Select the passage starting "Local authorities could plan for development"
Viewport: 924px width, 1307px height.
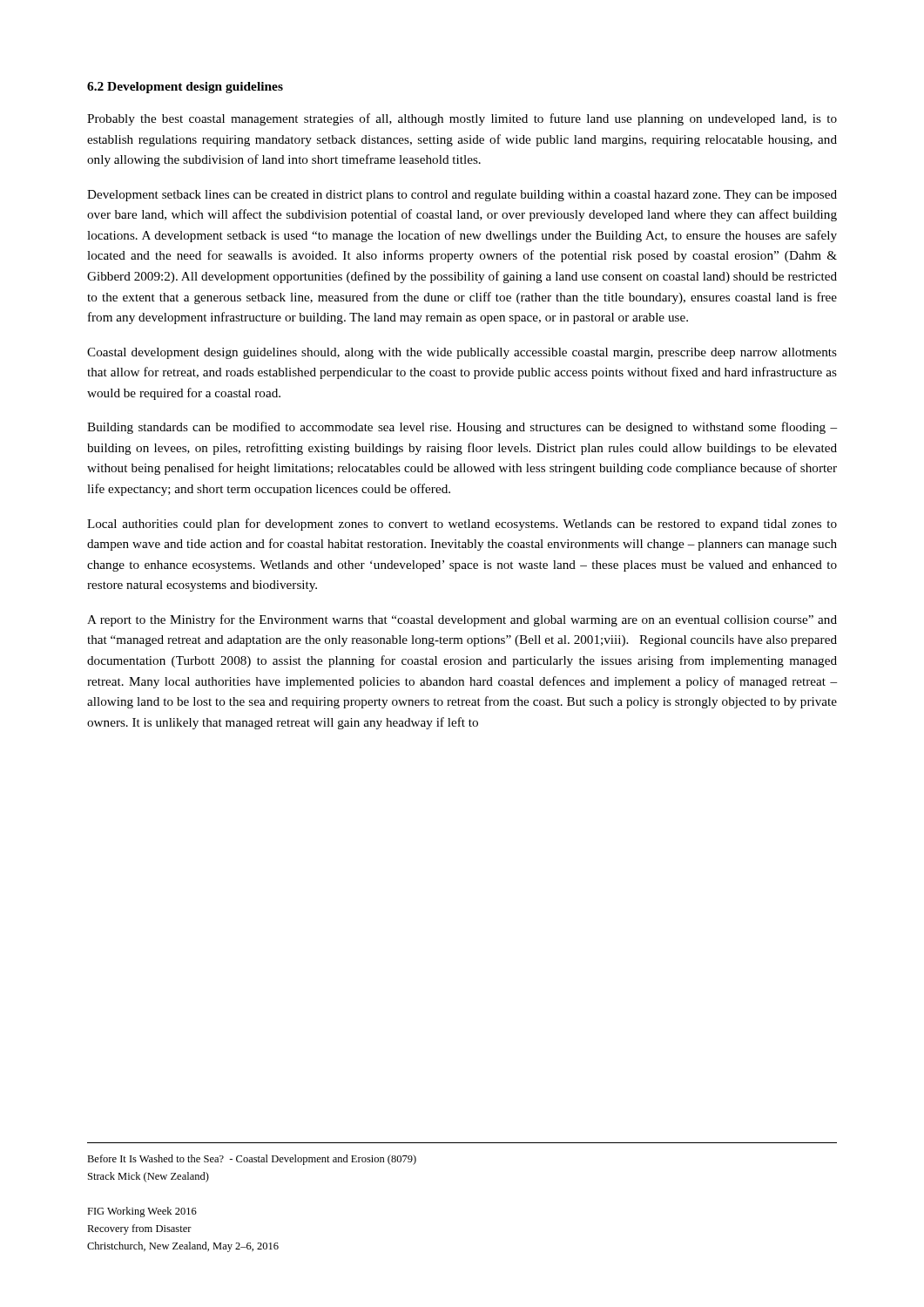tap(462, 554)
